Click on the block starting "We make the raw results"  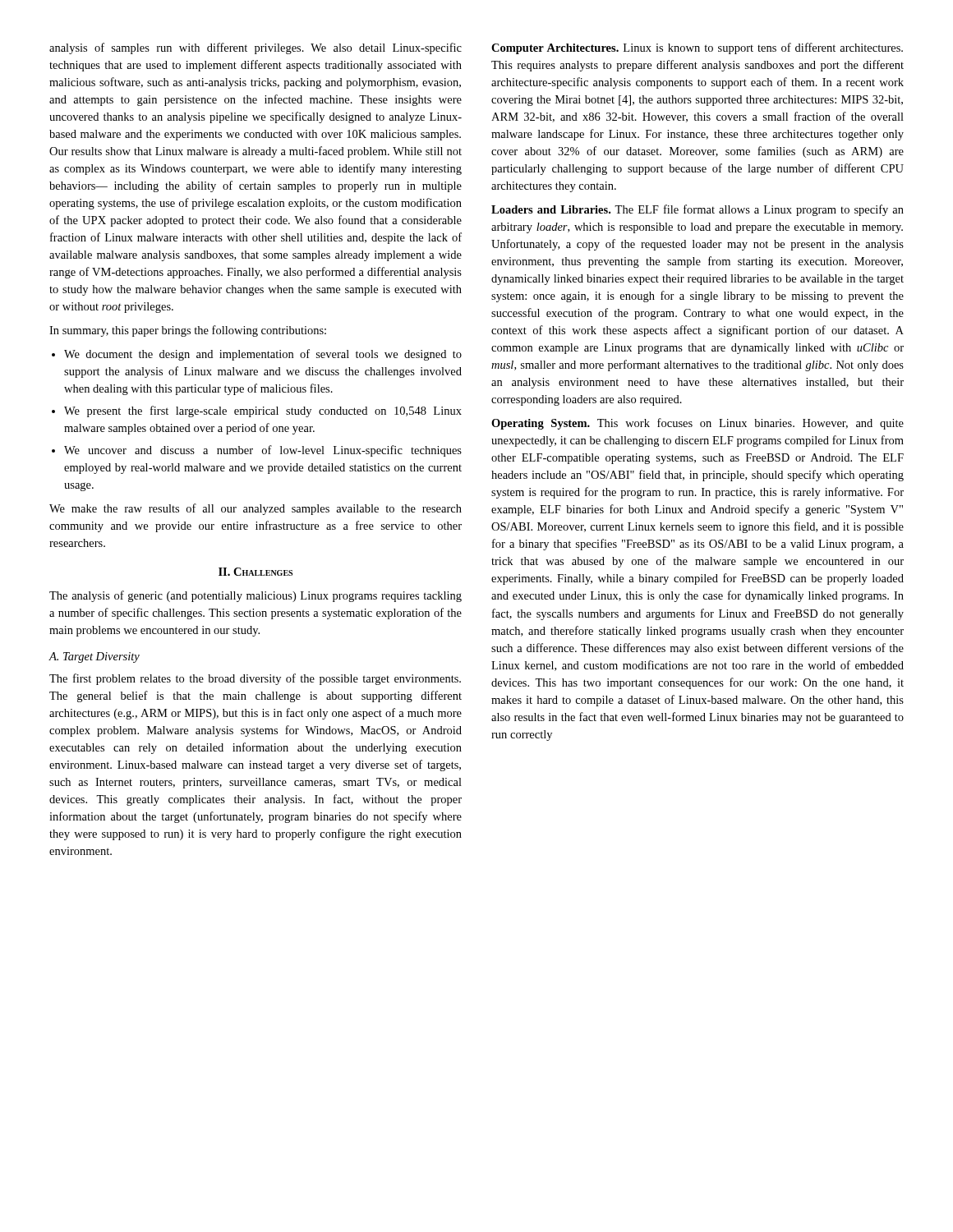point(255,526)
